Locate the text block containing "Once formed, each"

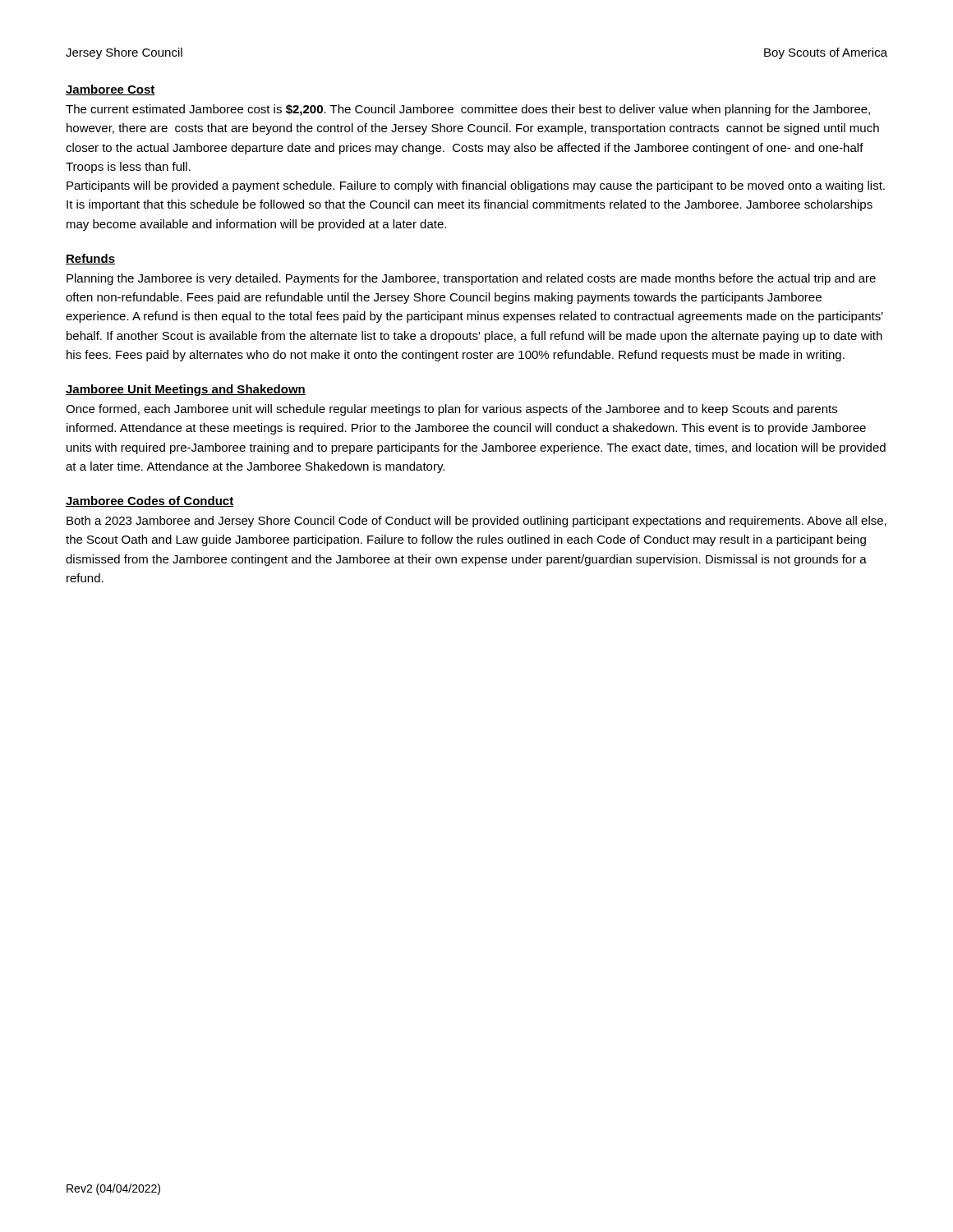tap(476, 437)
